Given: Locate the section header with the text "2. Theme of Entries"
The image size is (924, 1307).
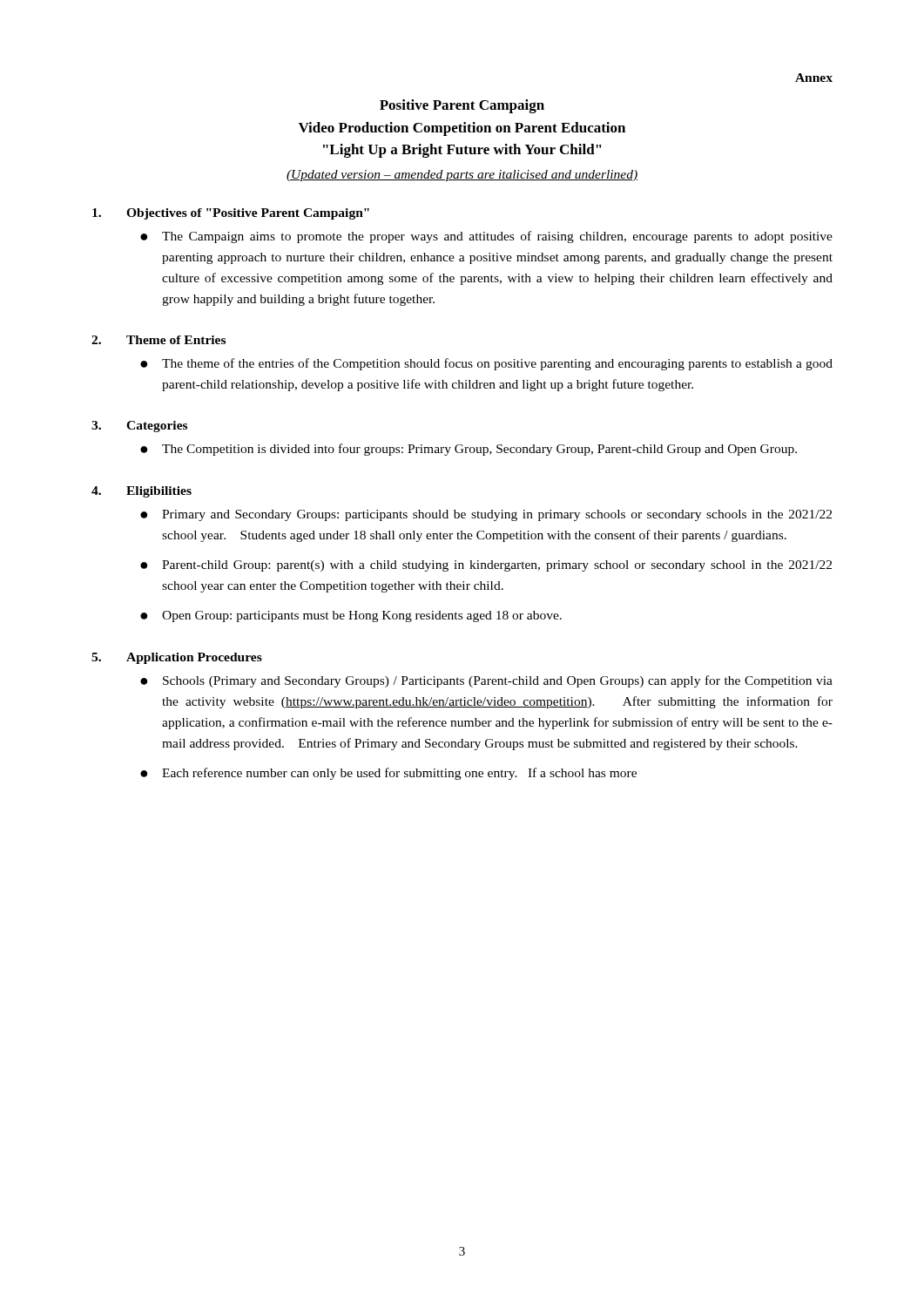Looking at the screenshot, I should (159, 339).
